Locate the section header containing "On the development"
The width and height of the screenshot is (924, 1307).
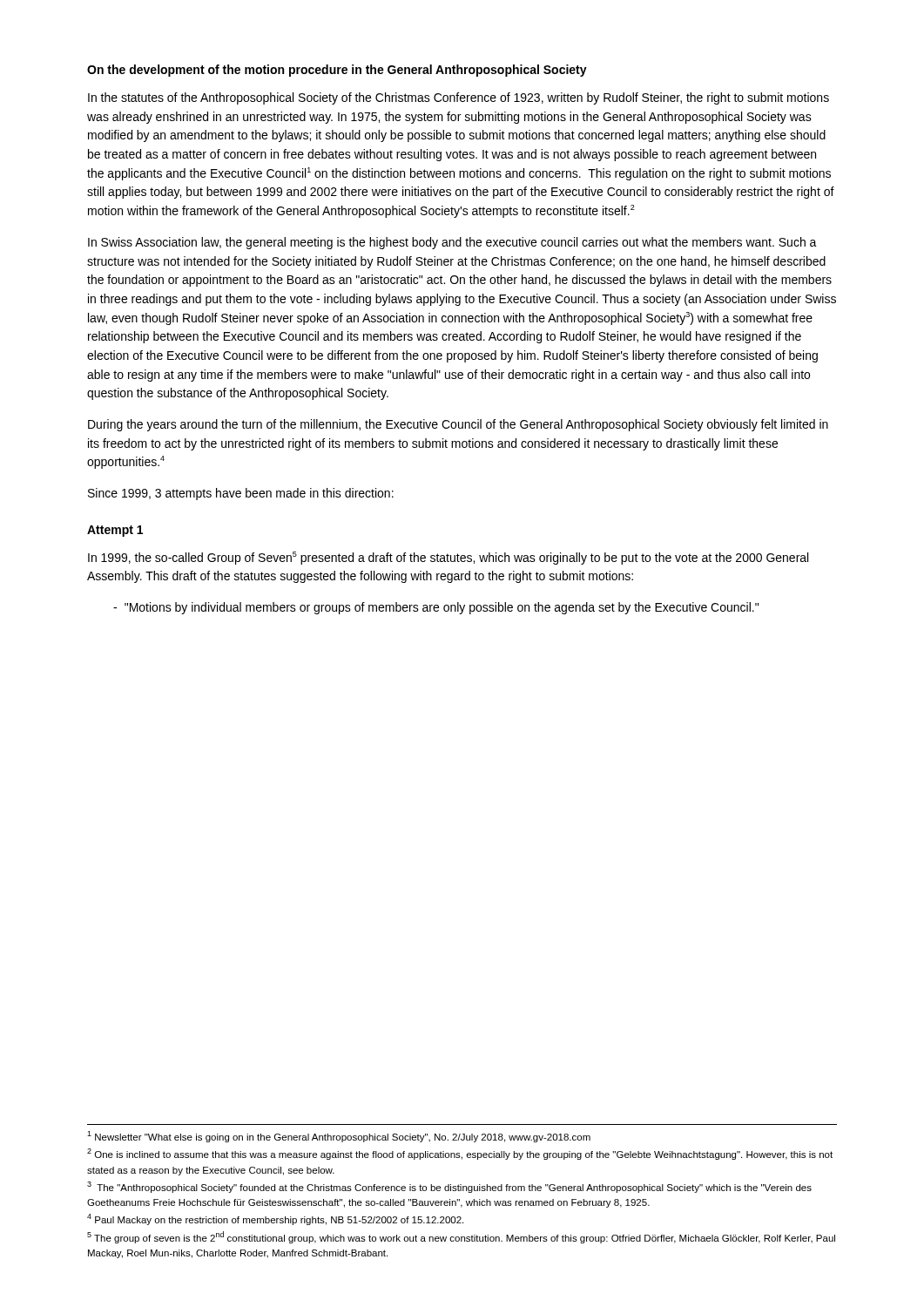click(x=337, y=70)
